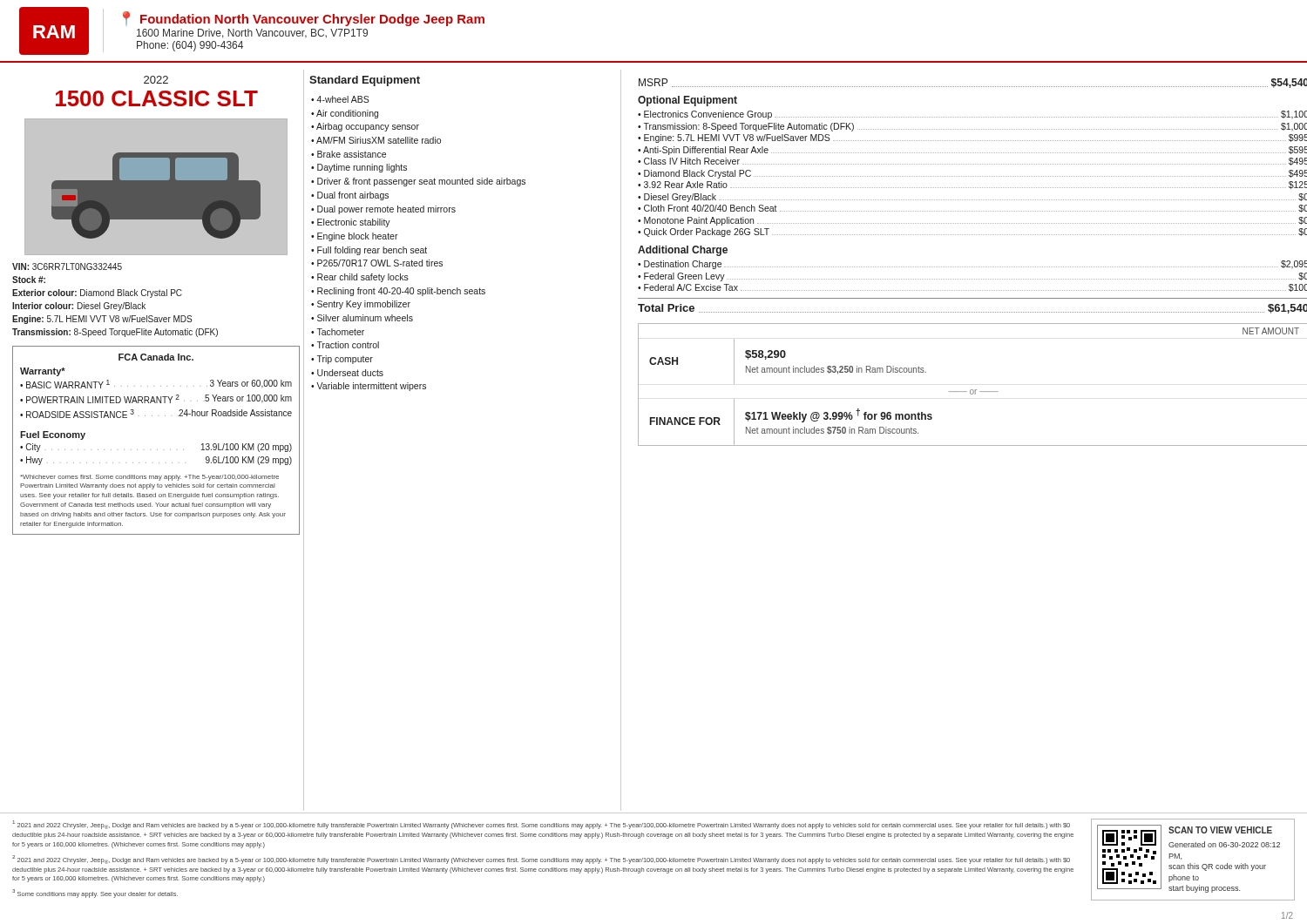Click the passage that begins "Reclining front 40-20-40 split-bench"
This screenshot has width=1307, height=924.
pyautogui.click(x=401, y=291)
